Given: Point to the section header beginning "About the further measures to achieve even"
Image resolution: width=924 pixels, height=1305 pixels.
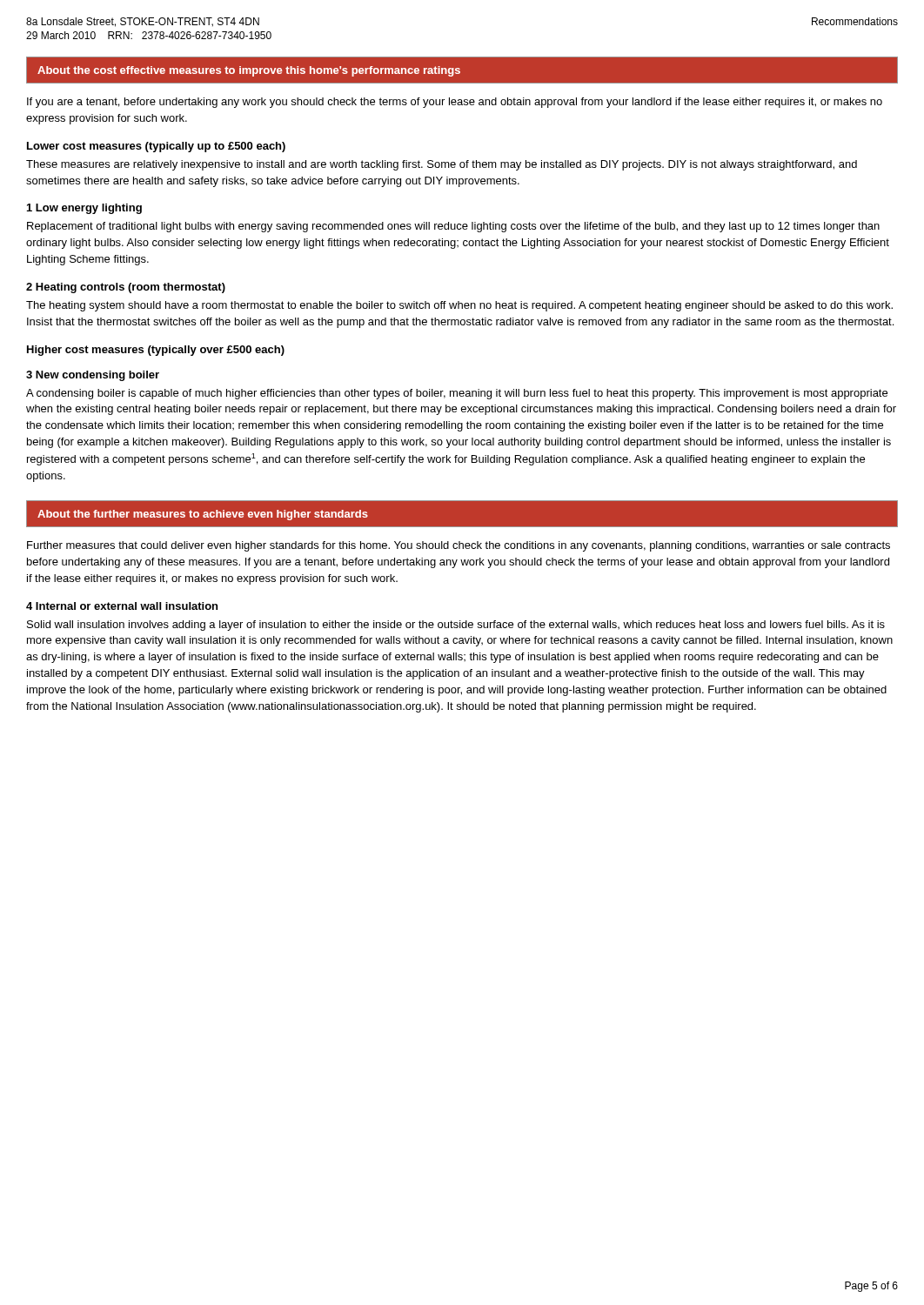Looking at the screenshot, I should click(203, 514).
